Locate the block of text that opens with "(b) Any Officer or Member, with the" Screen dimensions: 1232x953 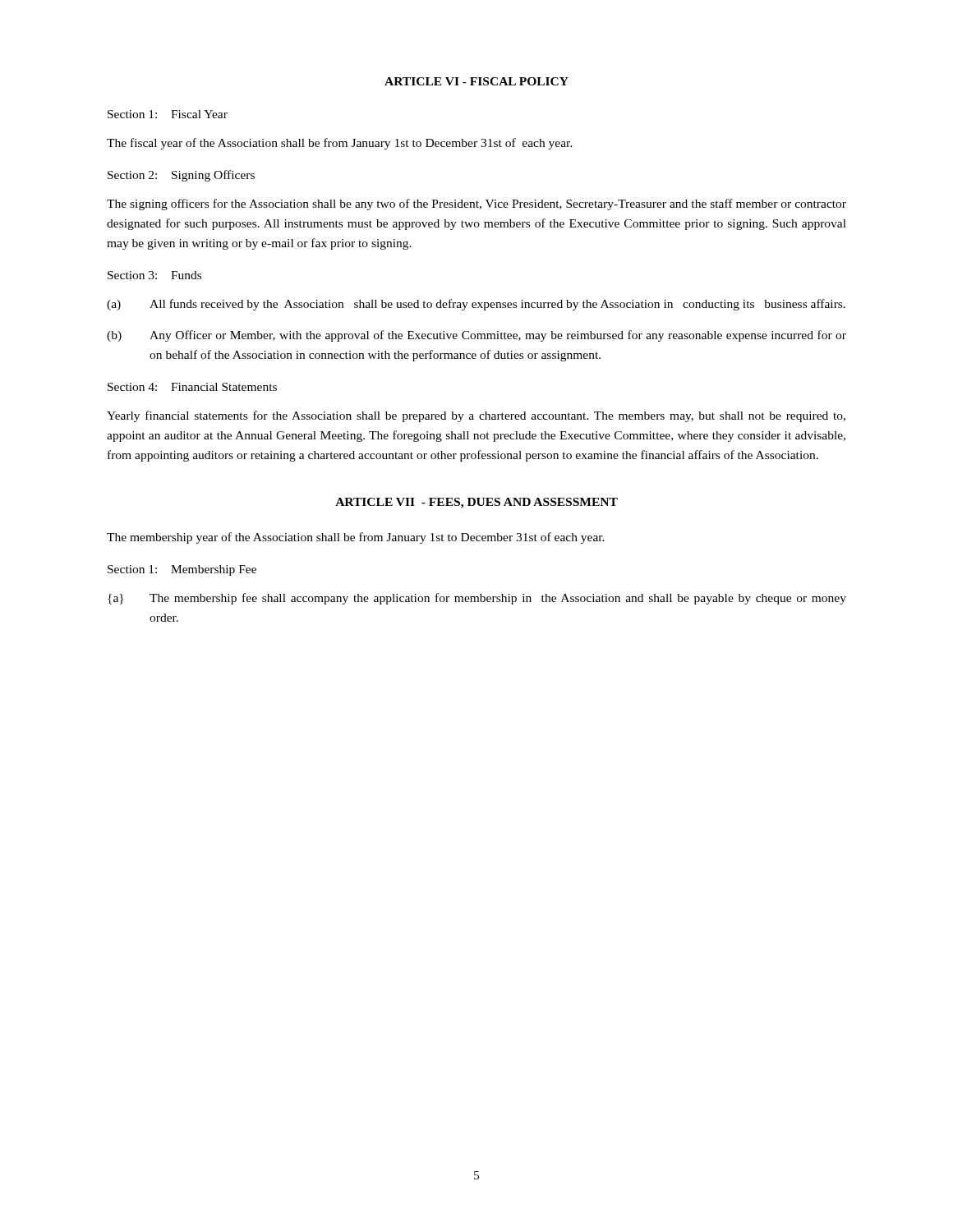click(x=476, y=345)
